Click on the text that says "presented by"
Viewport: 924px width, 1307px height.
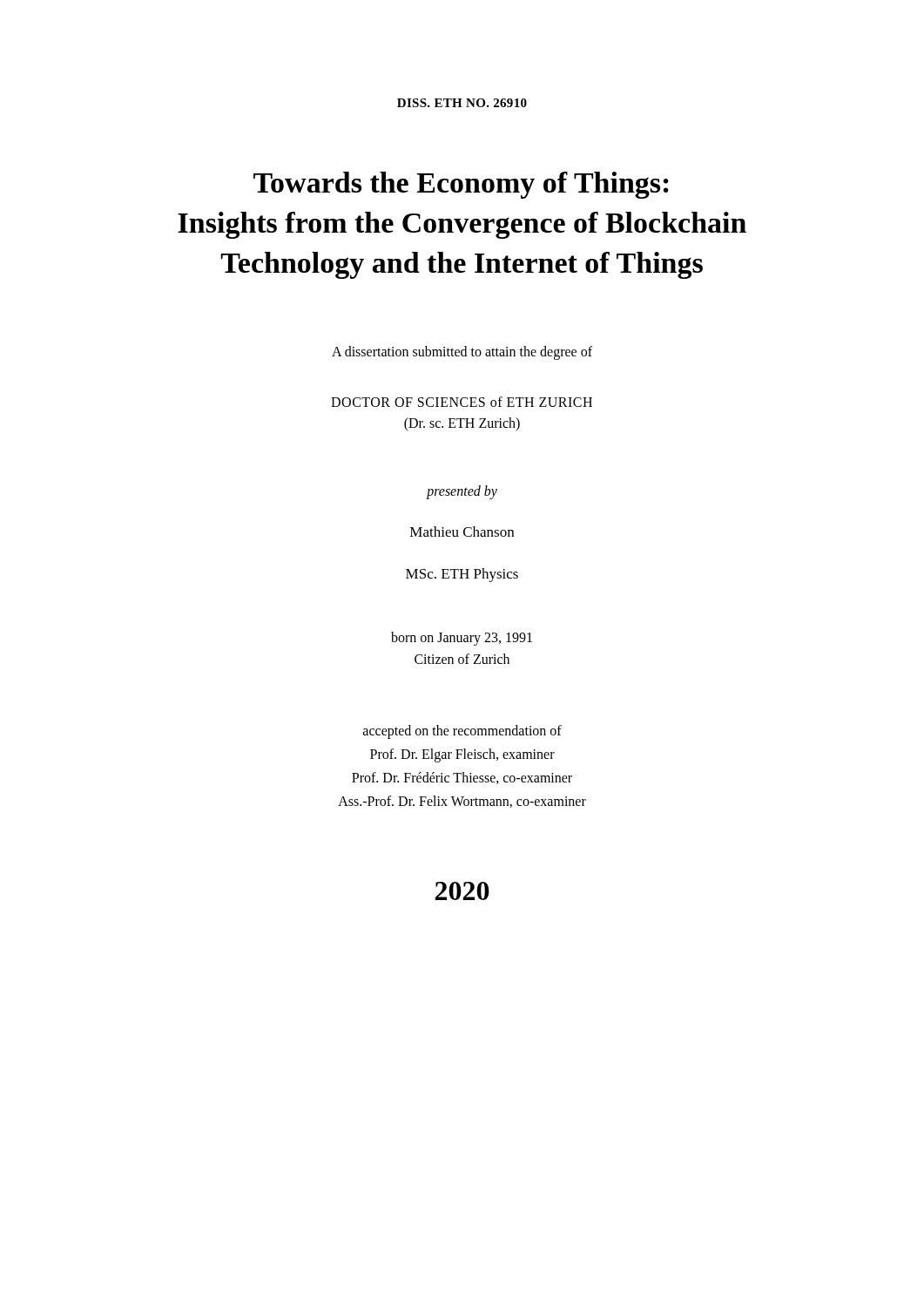point(462,491)
